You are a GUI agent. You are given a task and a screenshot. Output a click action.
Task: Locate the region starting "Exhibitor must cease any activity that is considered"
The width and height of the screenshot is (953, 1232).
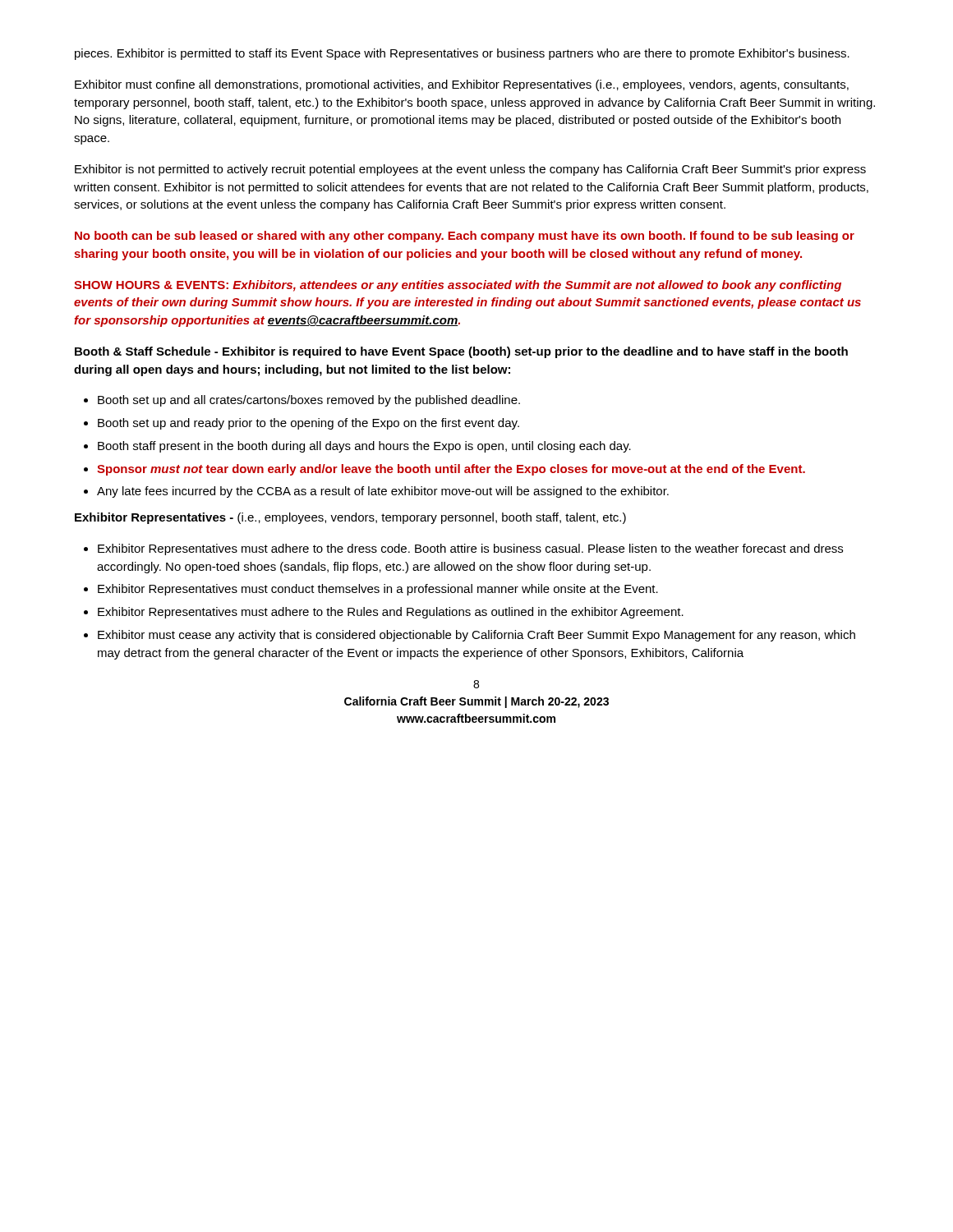pyautogui.click(x=476, y=643)
